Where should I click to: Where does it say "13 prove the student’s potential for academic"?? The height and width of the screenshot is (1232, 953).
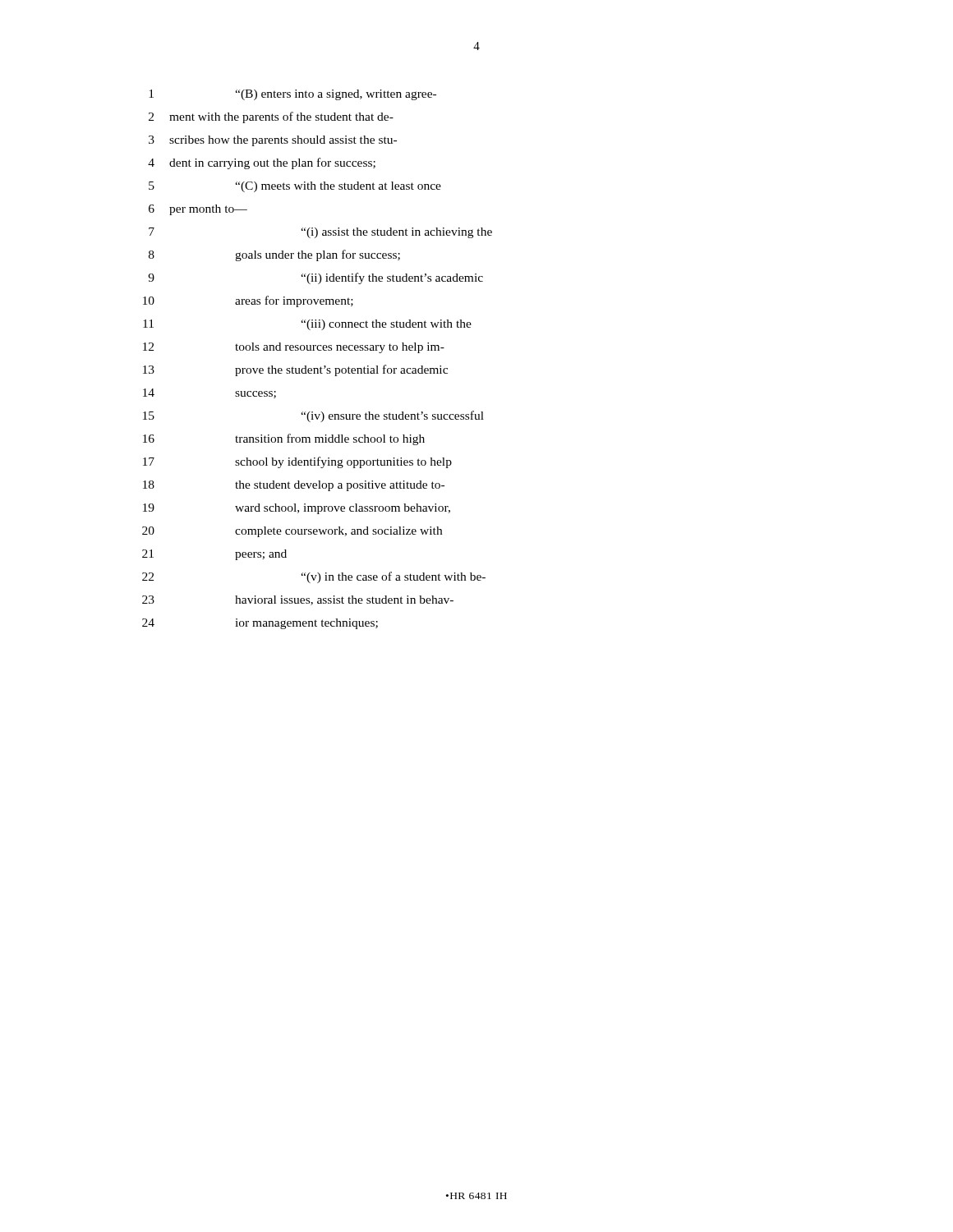coord(295,370)
